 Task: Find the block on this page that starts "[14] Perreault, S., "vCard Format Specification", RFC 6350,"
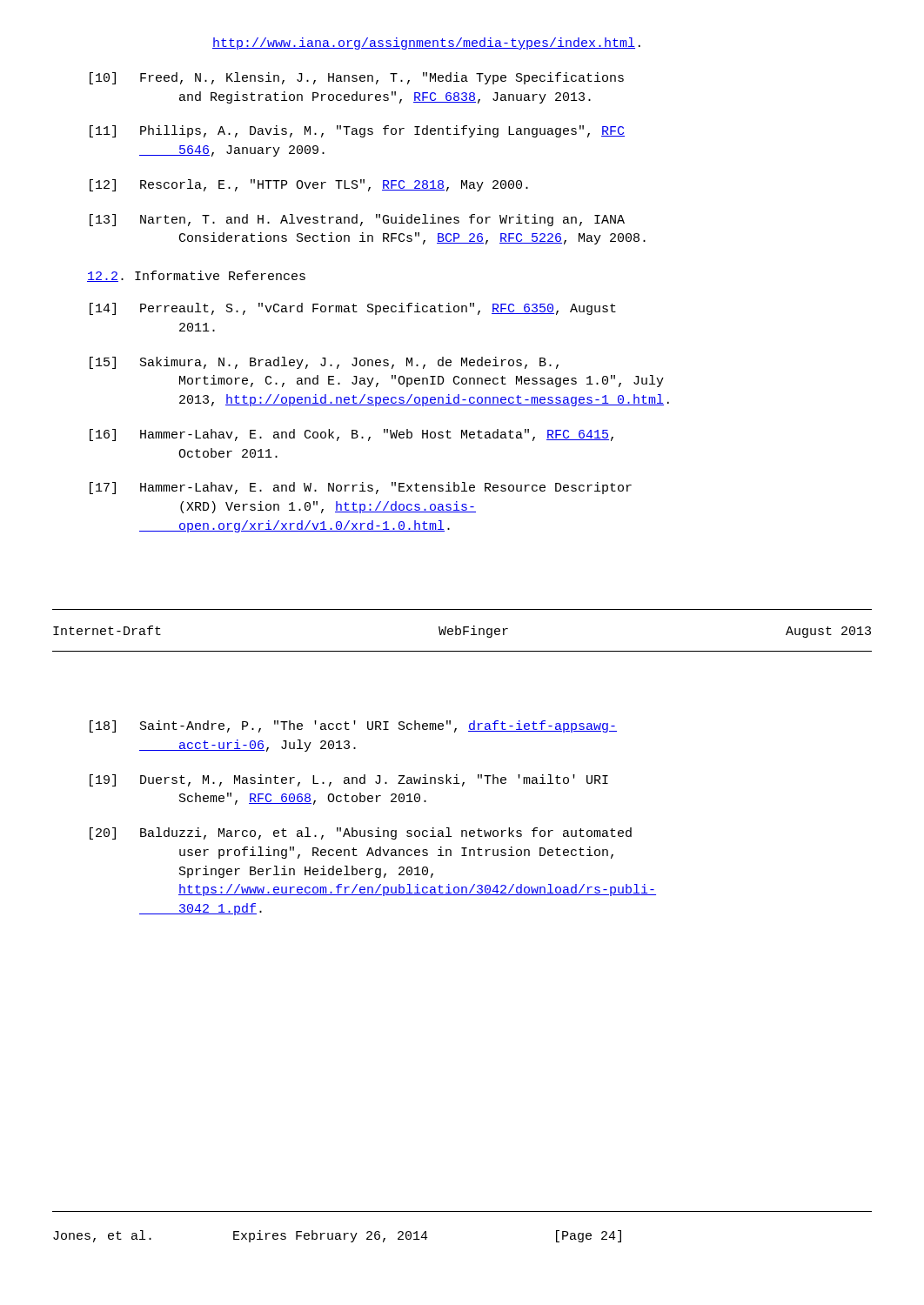[x=471, y=319]
